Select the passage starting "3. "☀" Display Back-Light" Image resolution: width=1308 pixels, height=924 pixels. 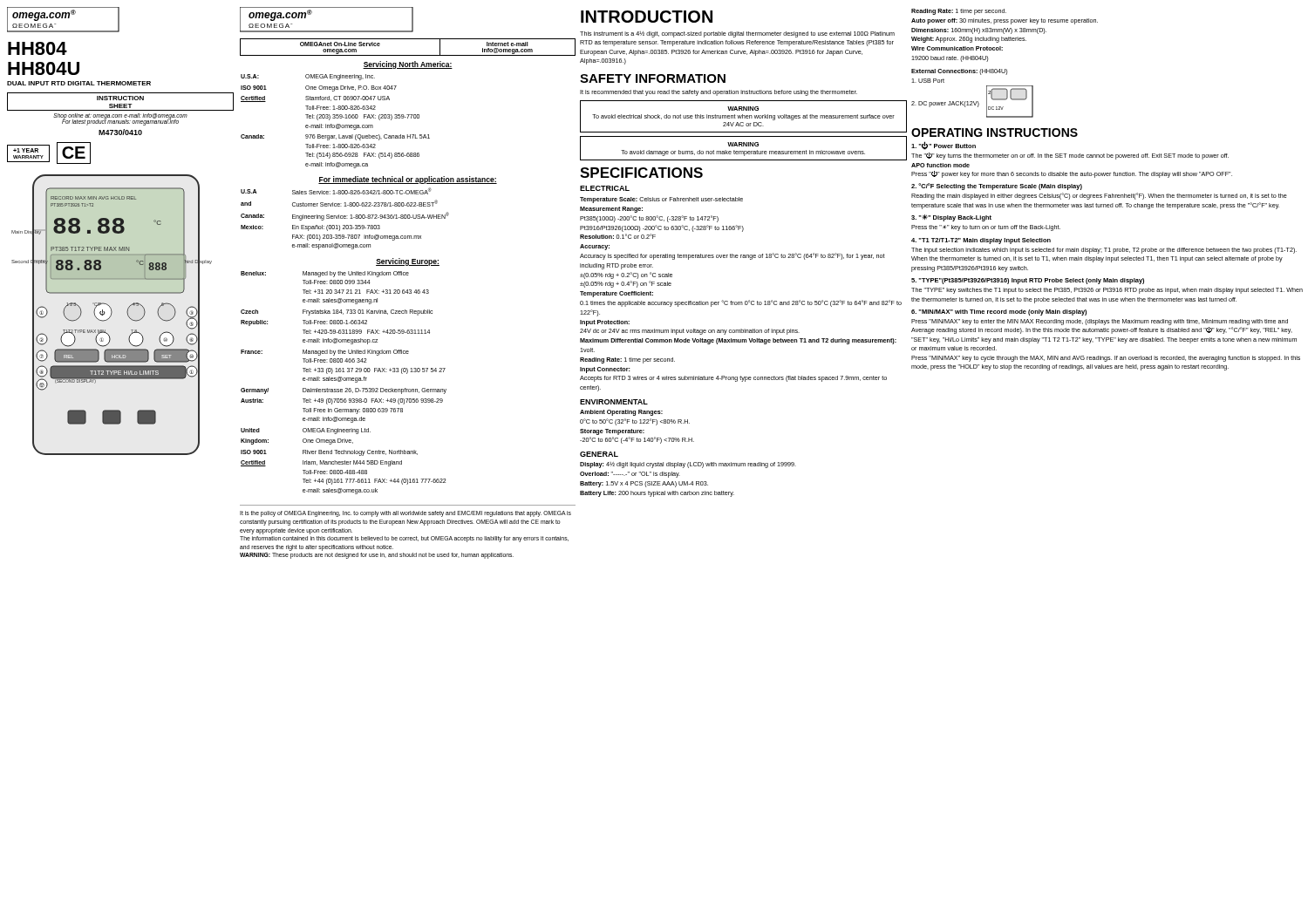click(951, 218)
